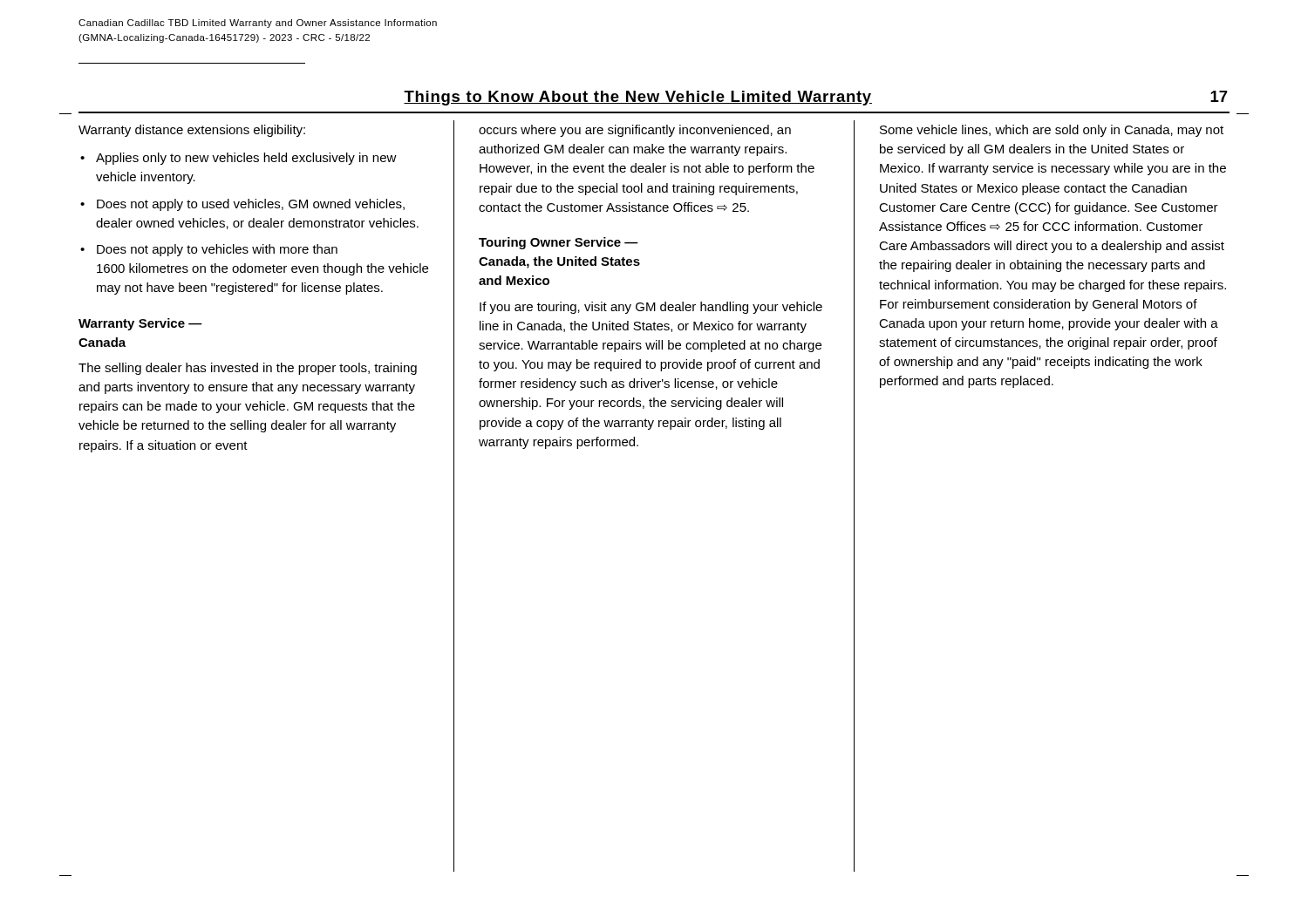Find the section header containing "Warranty Service —Canada"
Screen dimensions: 924x1308
click(140, 332)
